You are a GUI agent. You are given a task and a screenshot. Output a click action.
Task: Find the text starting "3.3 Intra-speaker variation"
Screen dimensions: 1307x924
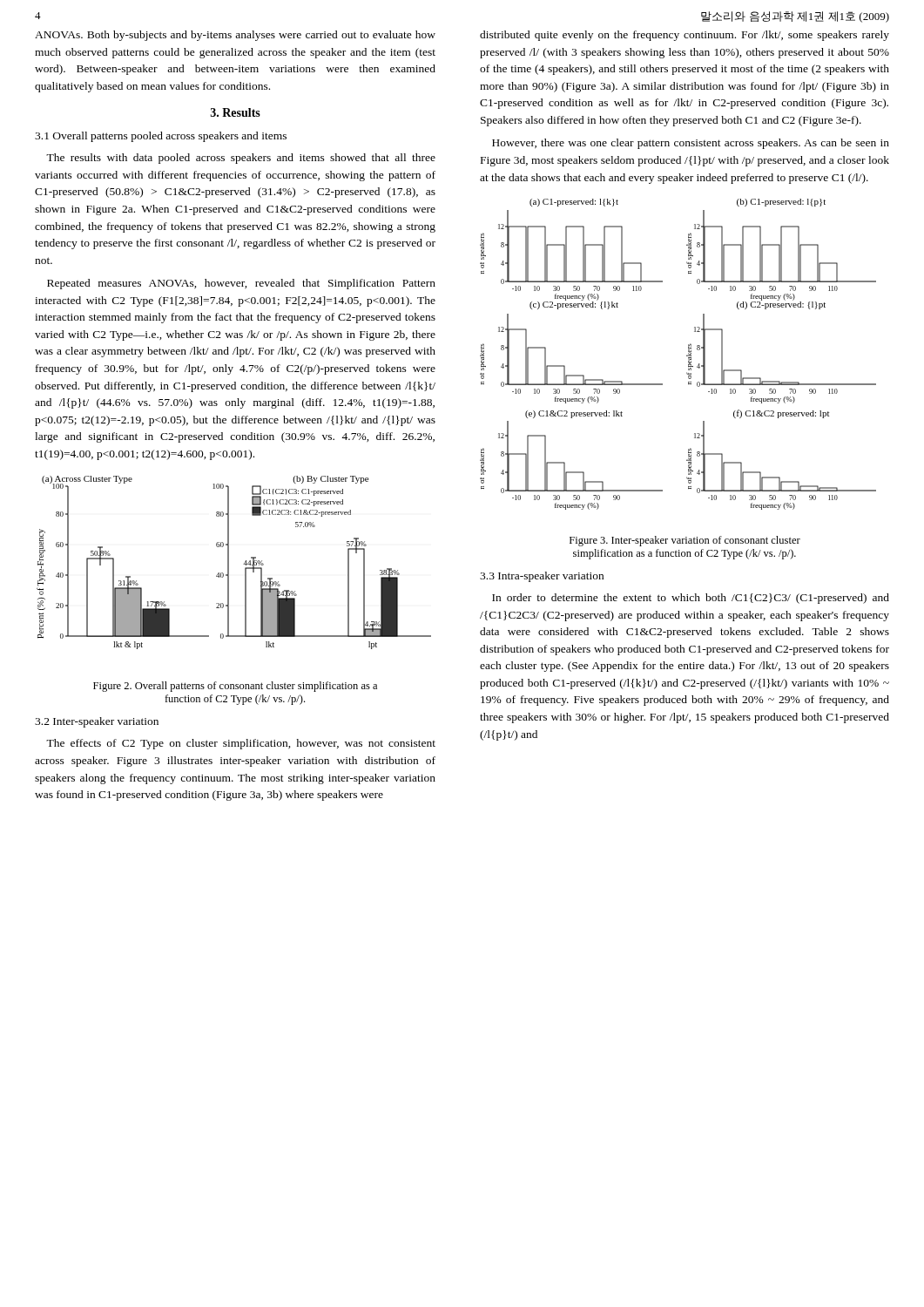542,576
